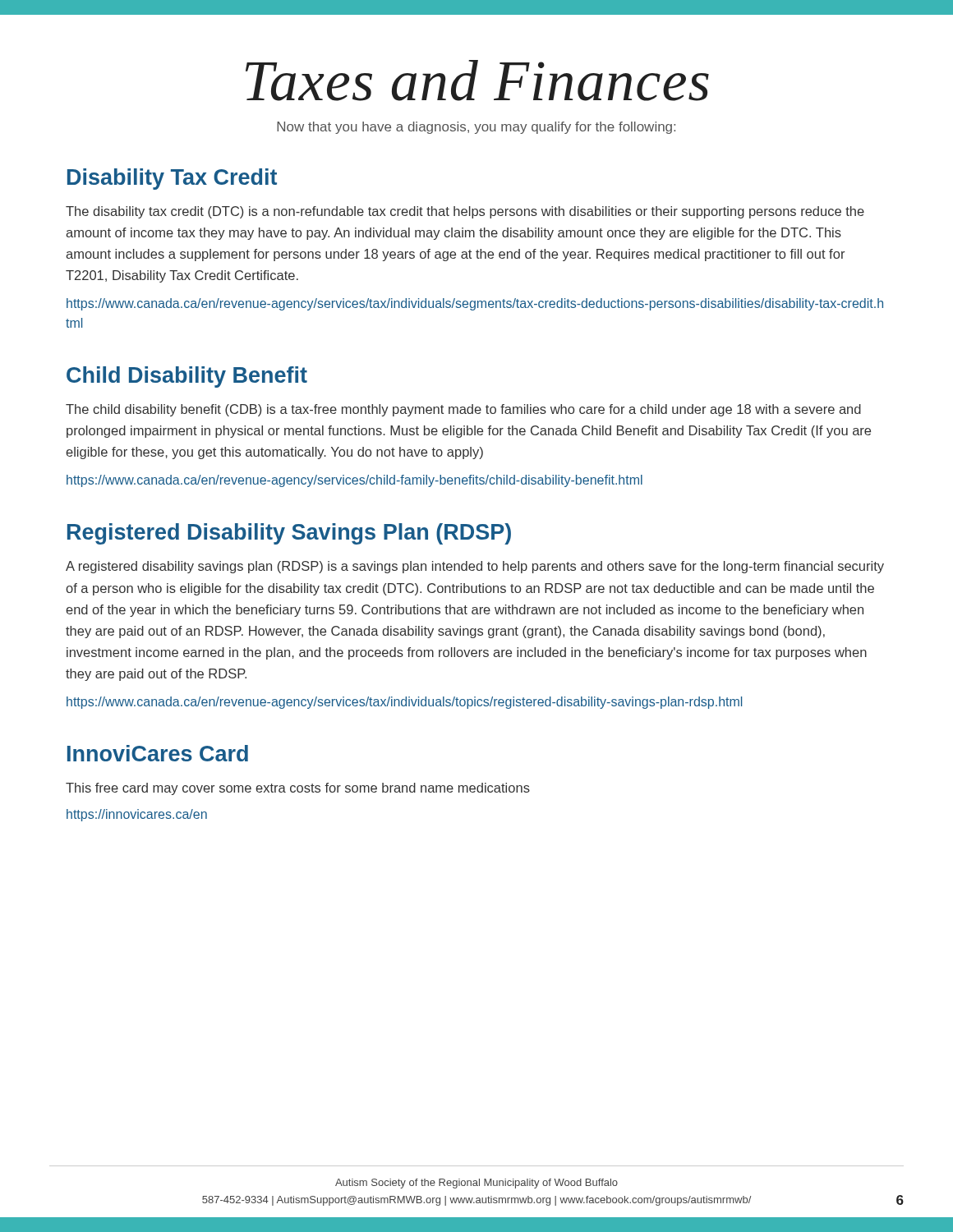Viewport: 953px width, 1232px height.
Task: Click on the text block that says "Now that you have"
Action: pyautogui.click(x=476, y=127)
